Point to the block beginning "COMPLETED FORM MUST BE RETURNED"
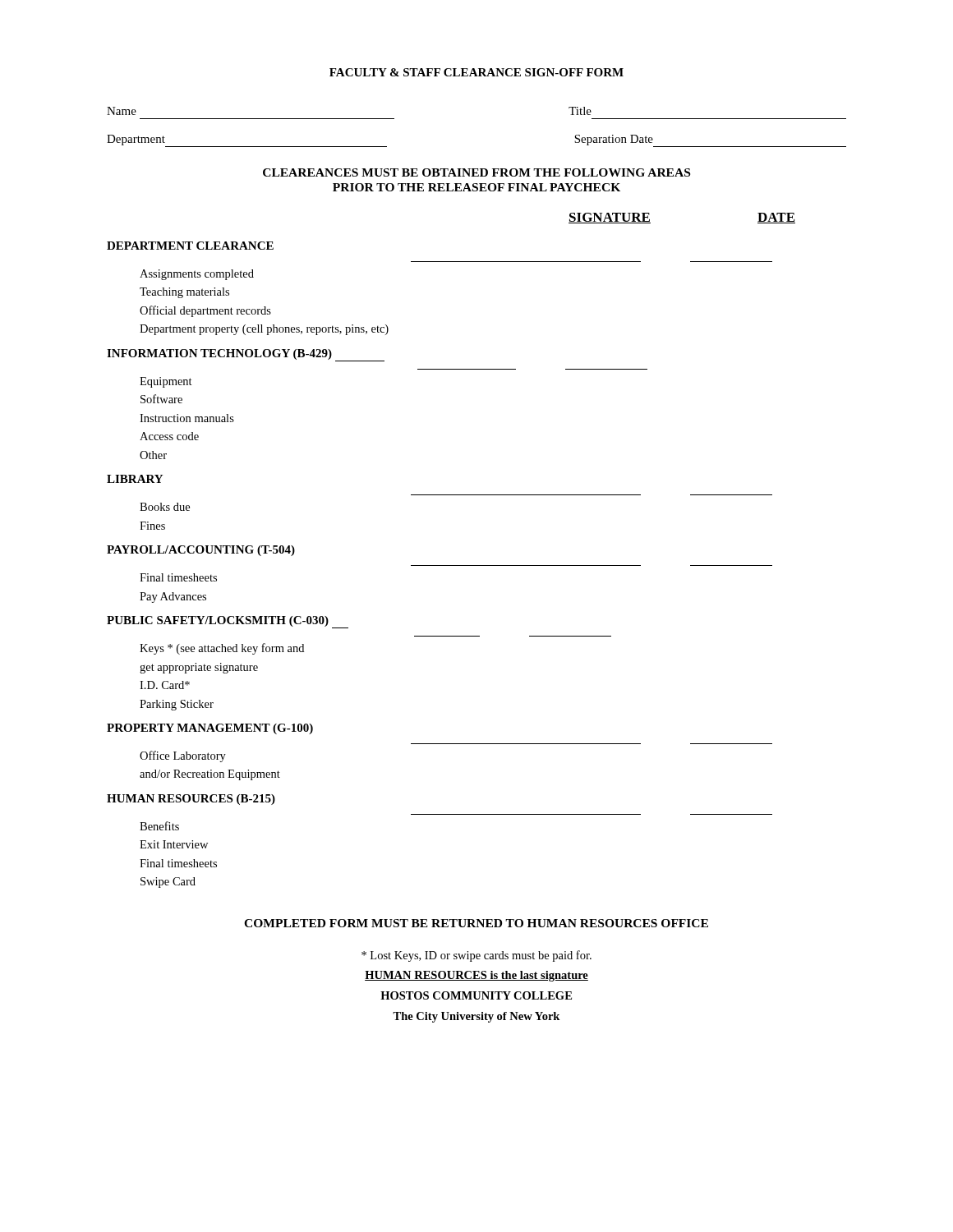 point(476,923)
